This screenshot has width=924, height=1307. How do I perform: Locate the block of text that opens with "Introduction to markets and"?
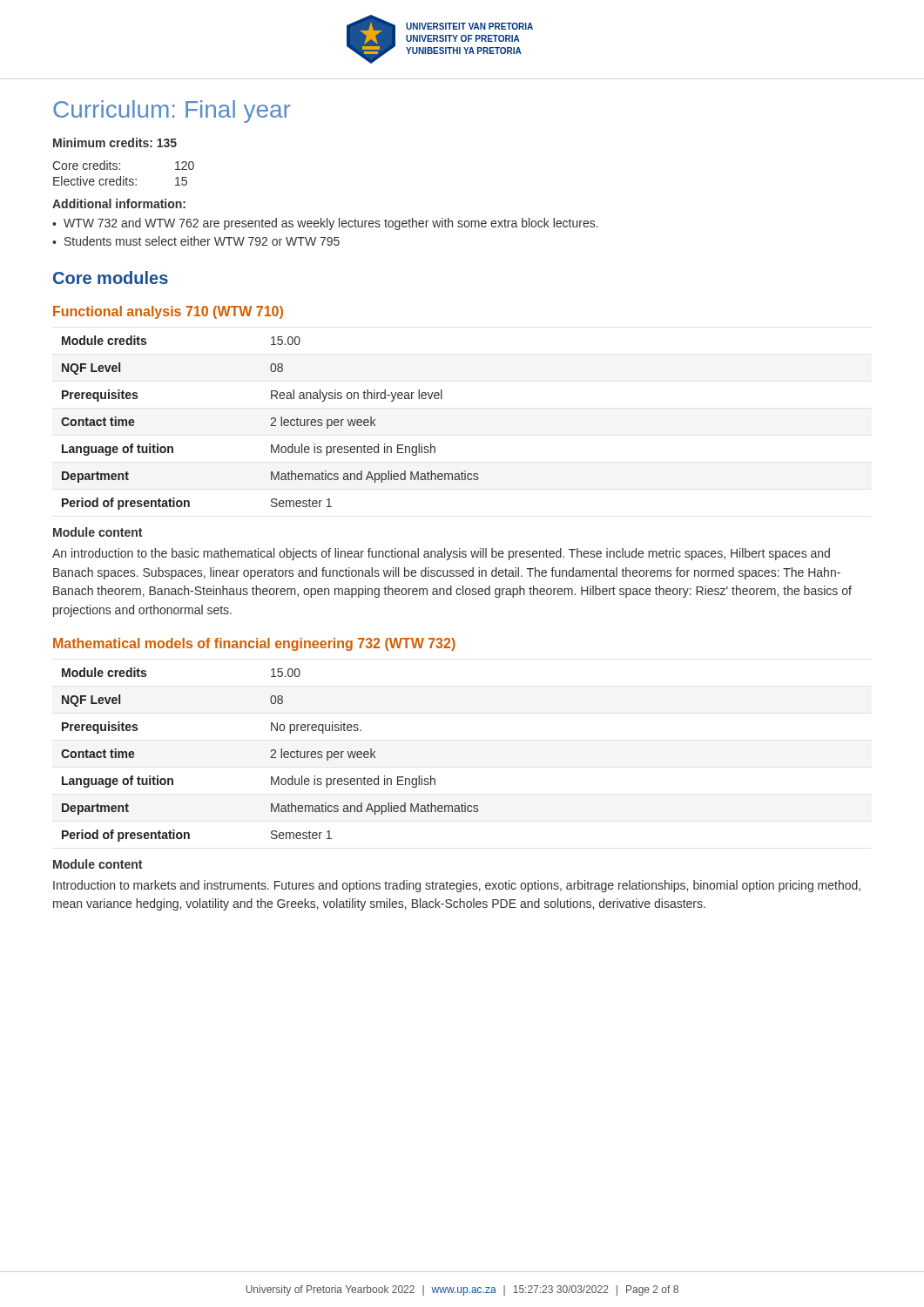(457, 895)
